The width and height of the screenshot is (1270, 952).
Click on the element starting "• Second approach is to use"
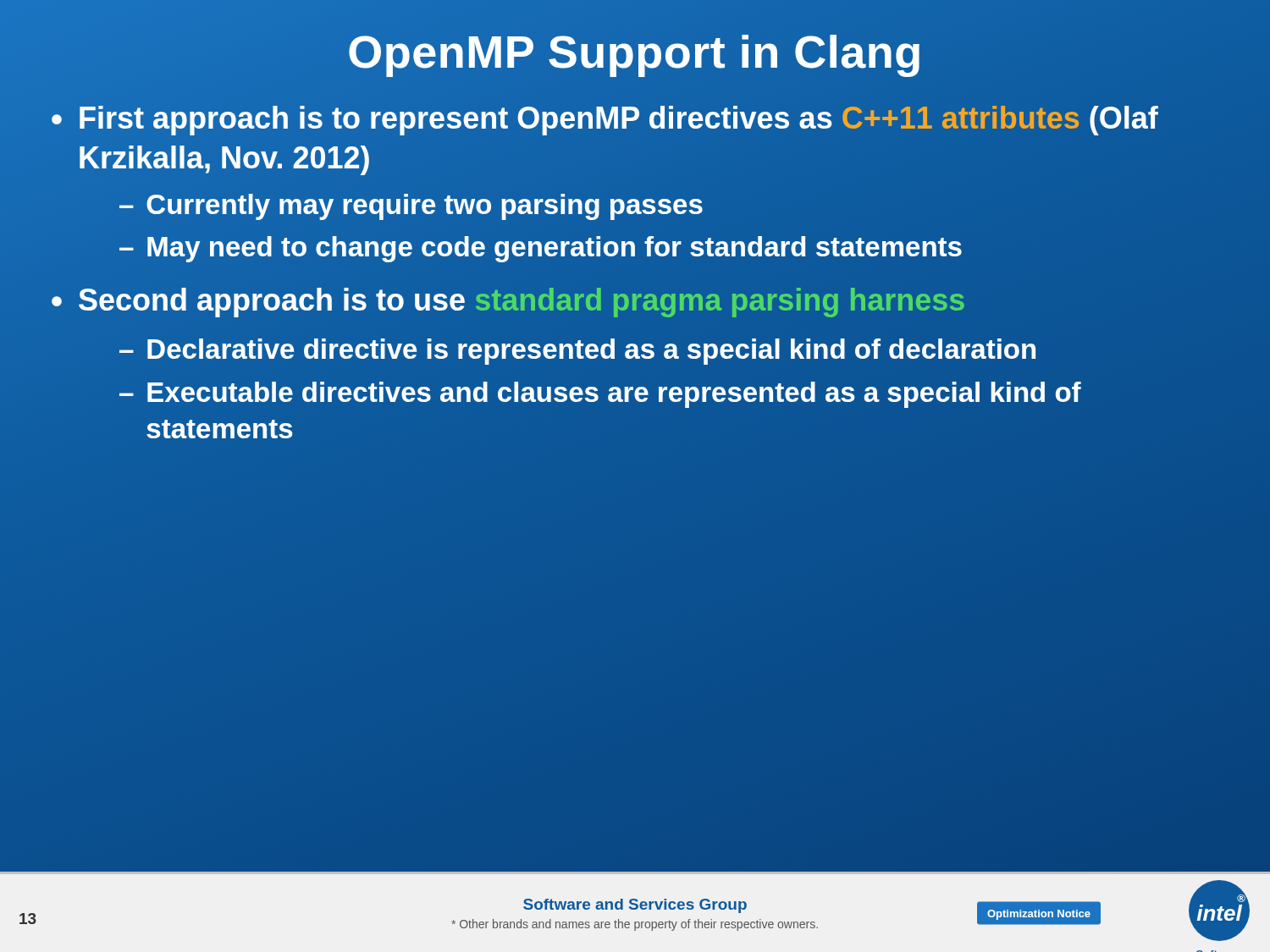point(635,302)
